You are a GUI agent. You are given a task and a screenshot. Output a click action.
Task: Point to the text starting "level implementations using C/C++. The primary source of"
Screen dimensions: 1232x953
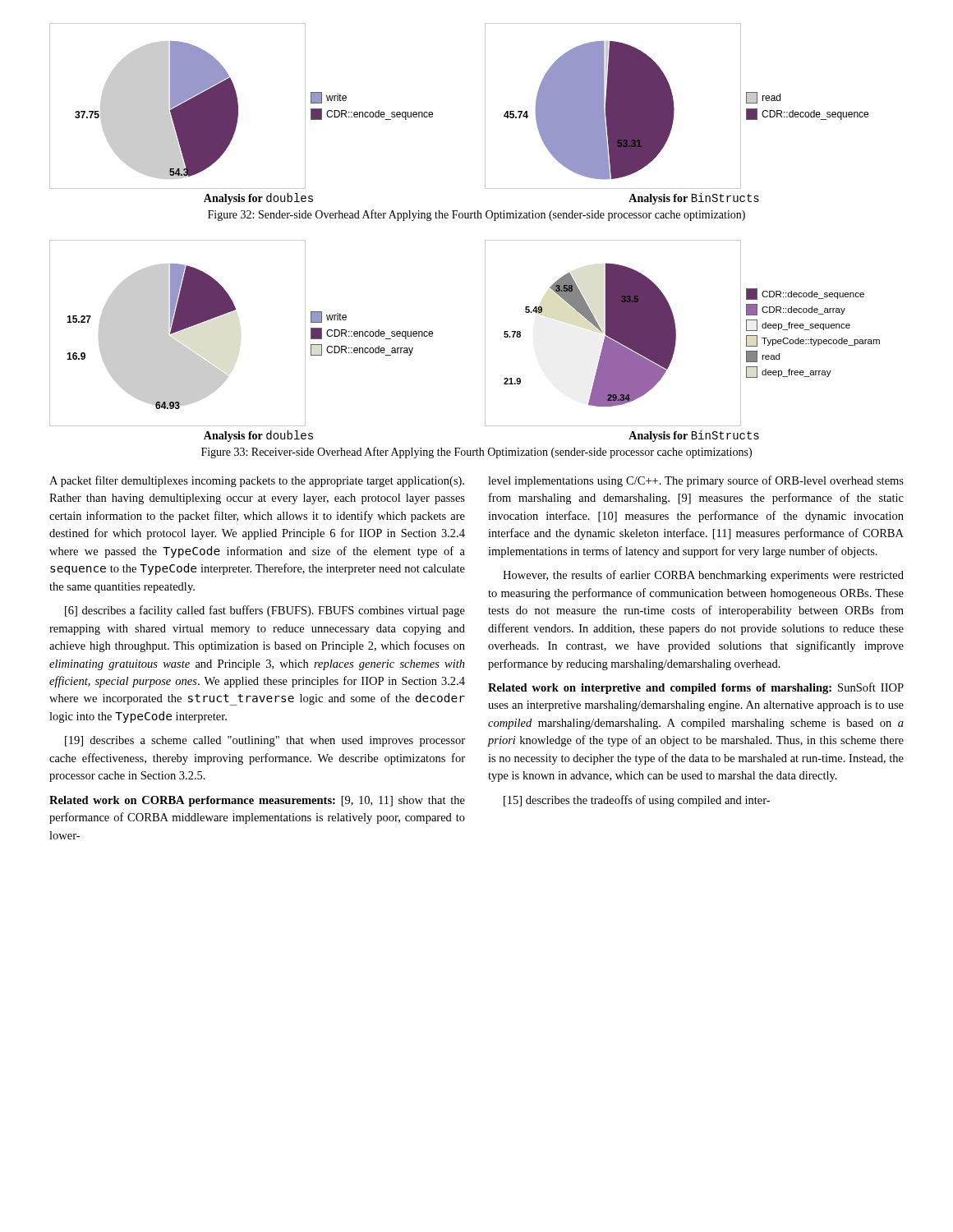696,641
